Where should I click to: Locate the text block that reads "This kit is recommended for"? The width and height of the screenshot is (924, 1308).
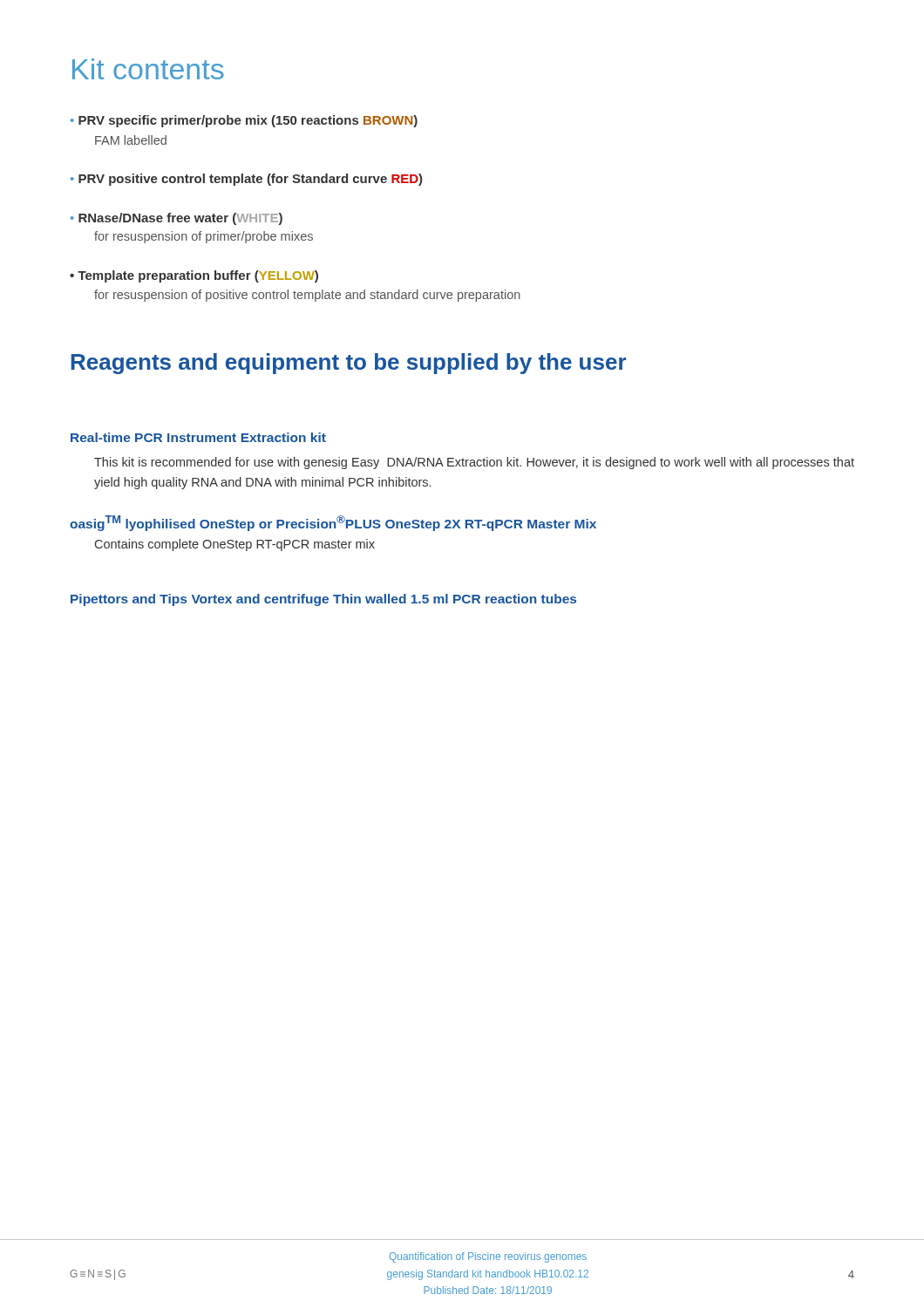pyautogui.click(x=474, y=473)
